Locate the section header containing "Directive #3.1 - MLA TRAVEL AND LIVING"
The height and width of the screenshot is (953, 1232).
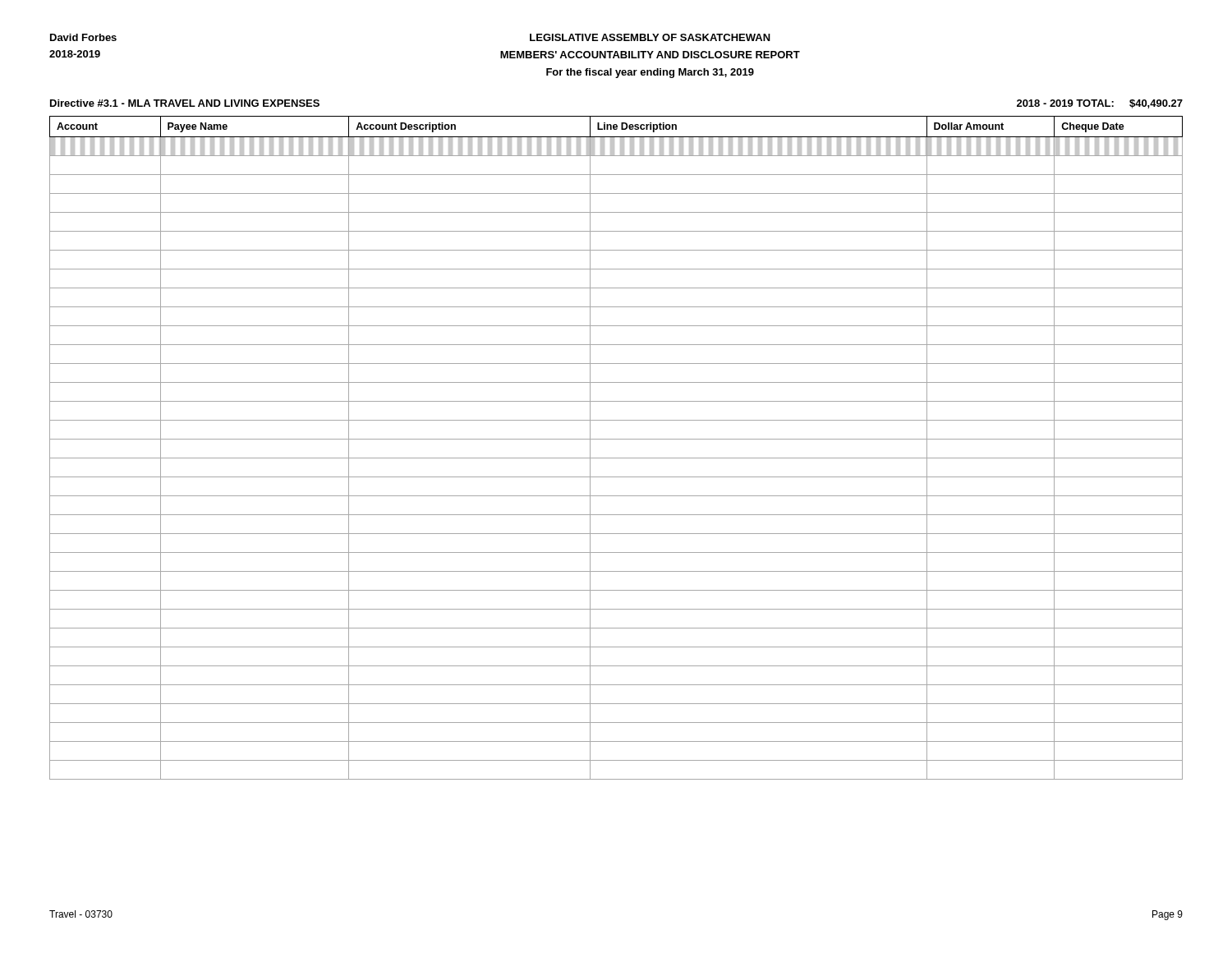click(x=185, y=103)
